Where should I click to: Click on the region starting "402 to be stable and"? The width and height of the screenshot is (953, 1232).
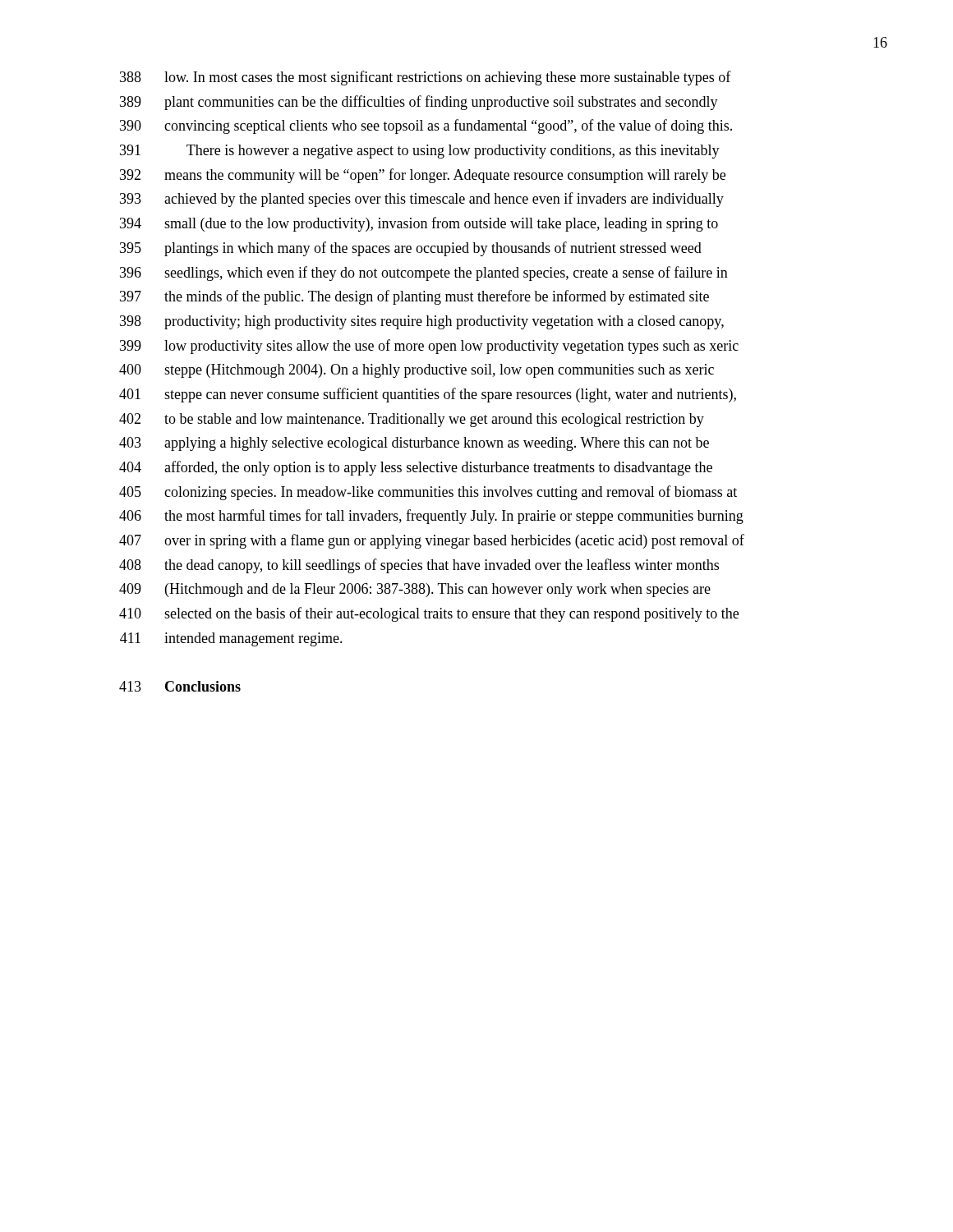point(493,419)
